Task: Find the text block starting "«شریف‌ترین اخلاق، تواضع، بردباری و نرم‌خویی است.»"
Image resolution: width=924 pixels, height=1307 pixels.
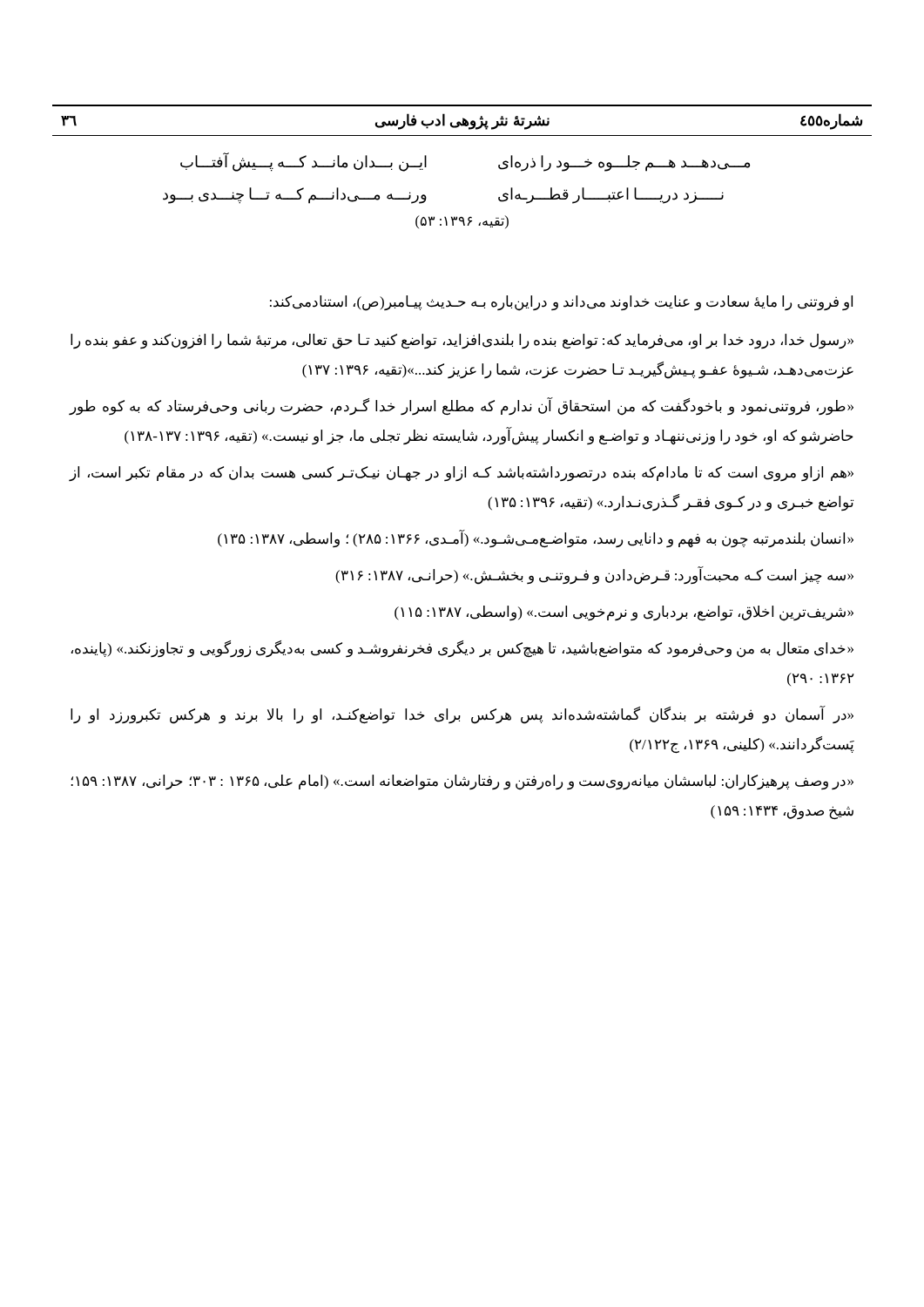Action: [624, 612]
